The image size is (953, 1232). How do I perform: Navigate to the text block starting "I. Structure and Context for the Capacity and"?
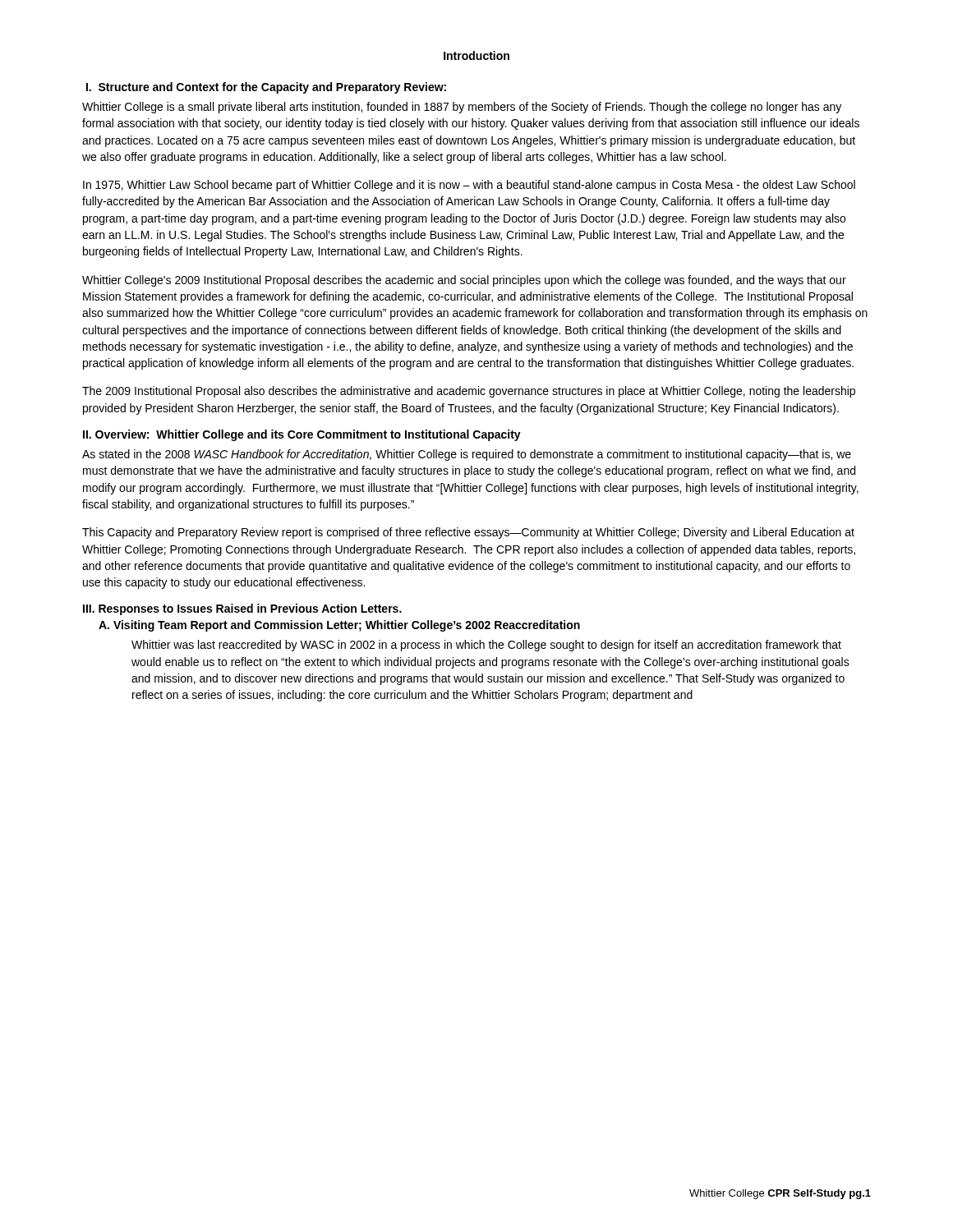tap(265, 87)
